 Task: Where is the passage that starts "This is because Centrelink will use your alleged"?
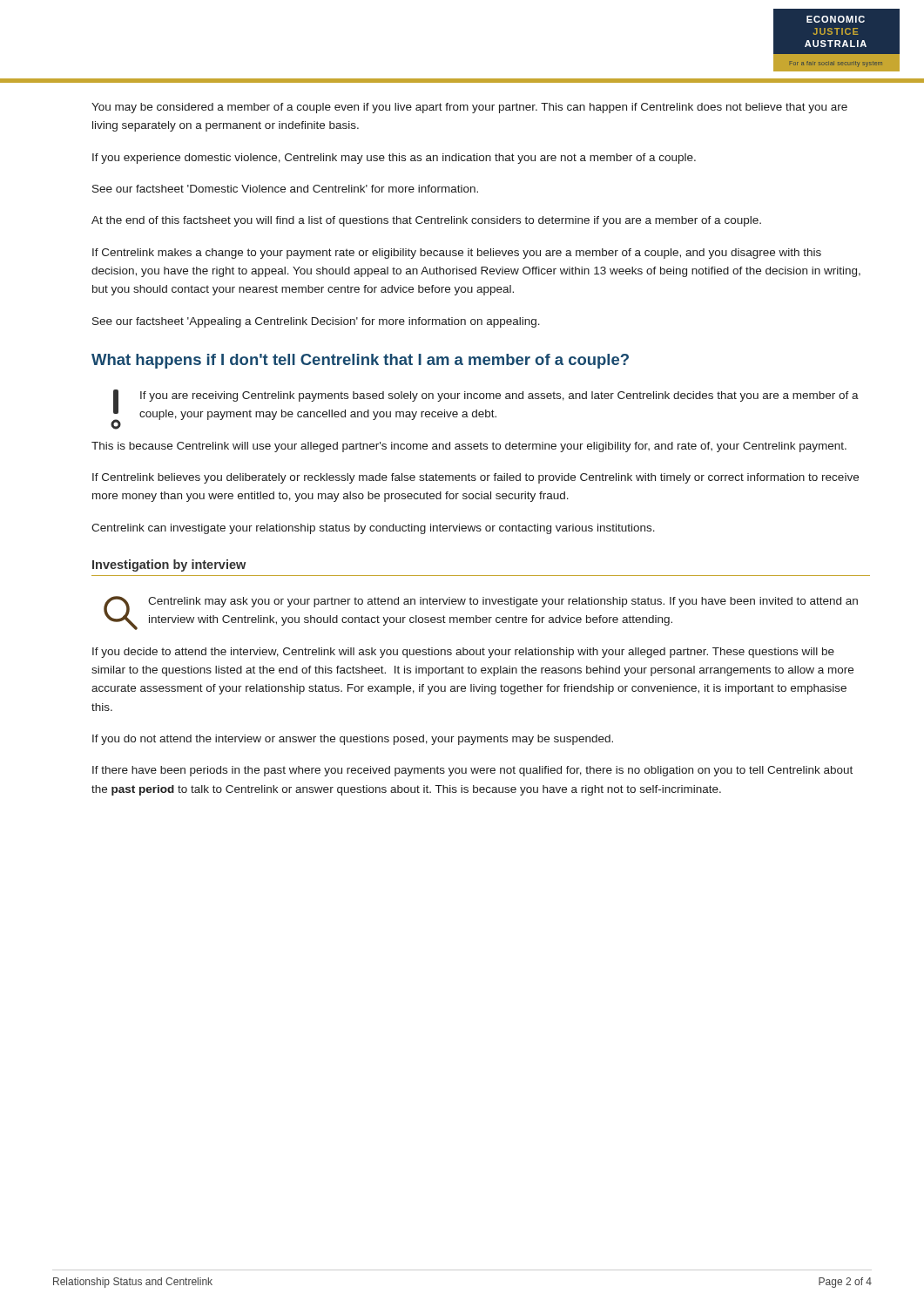click(469, 445)
